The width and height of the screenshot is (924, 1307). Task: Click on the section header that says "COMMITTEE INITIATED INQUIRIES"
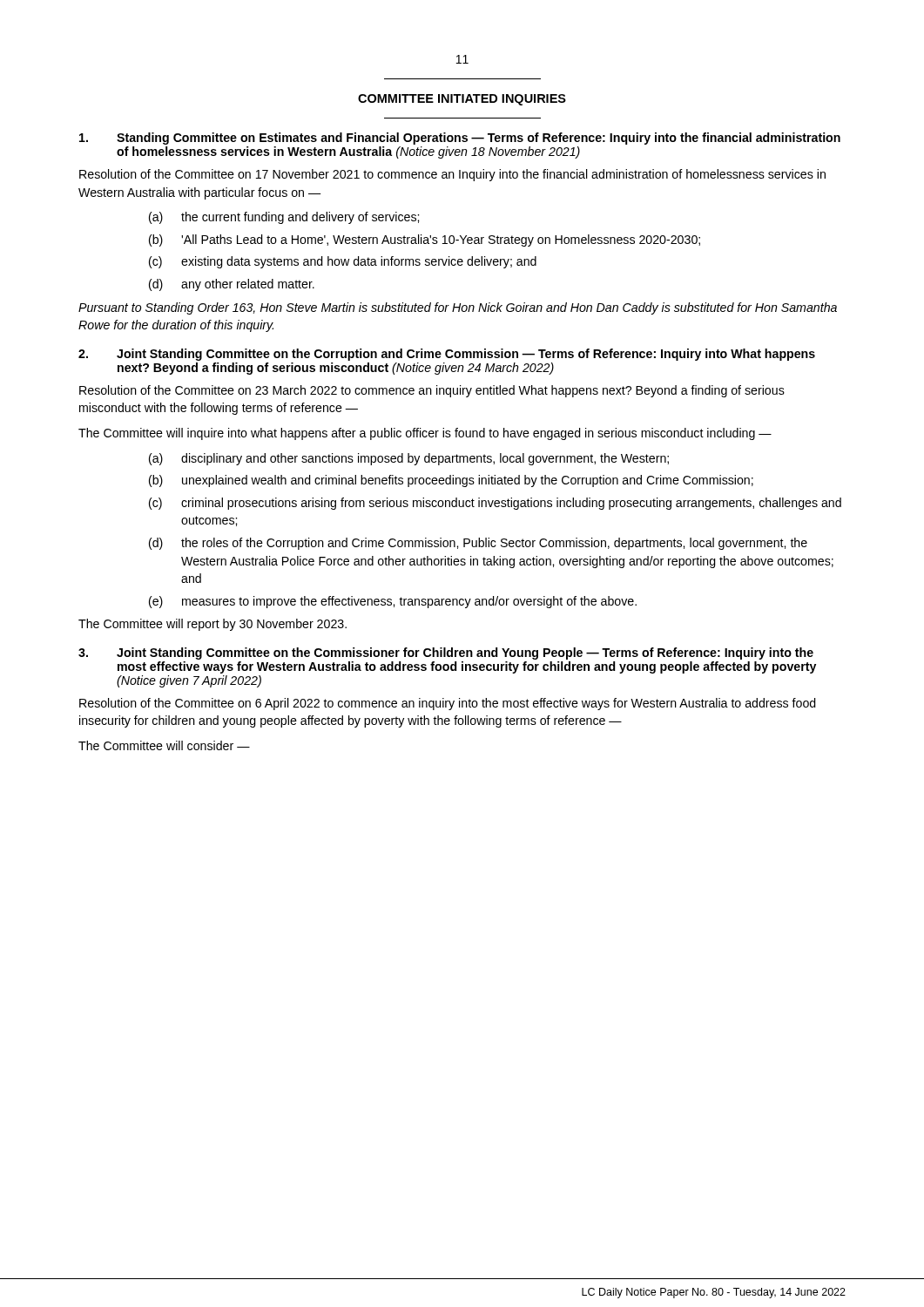[462, 98]
